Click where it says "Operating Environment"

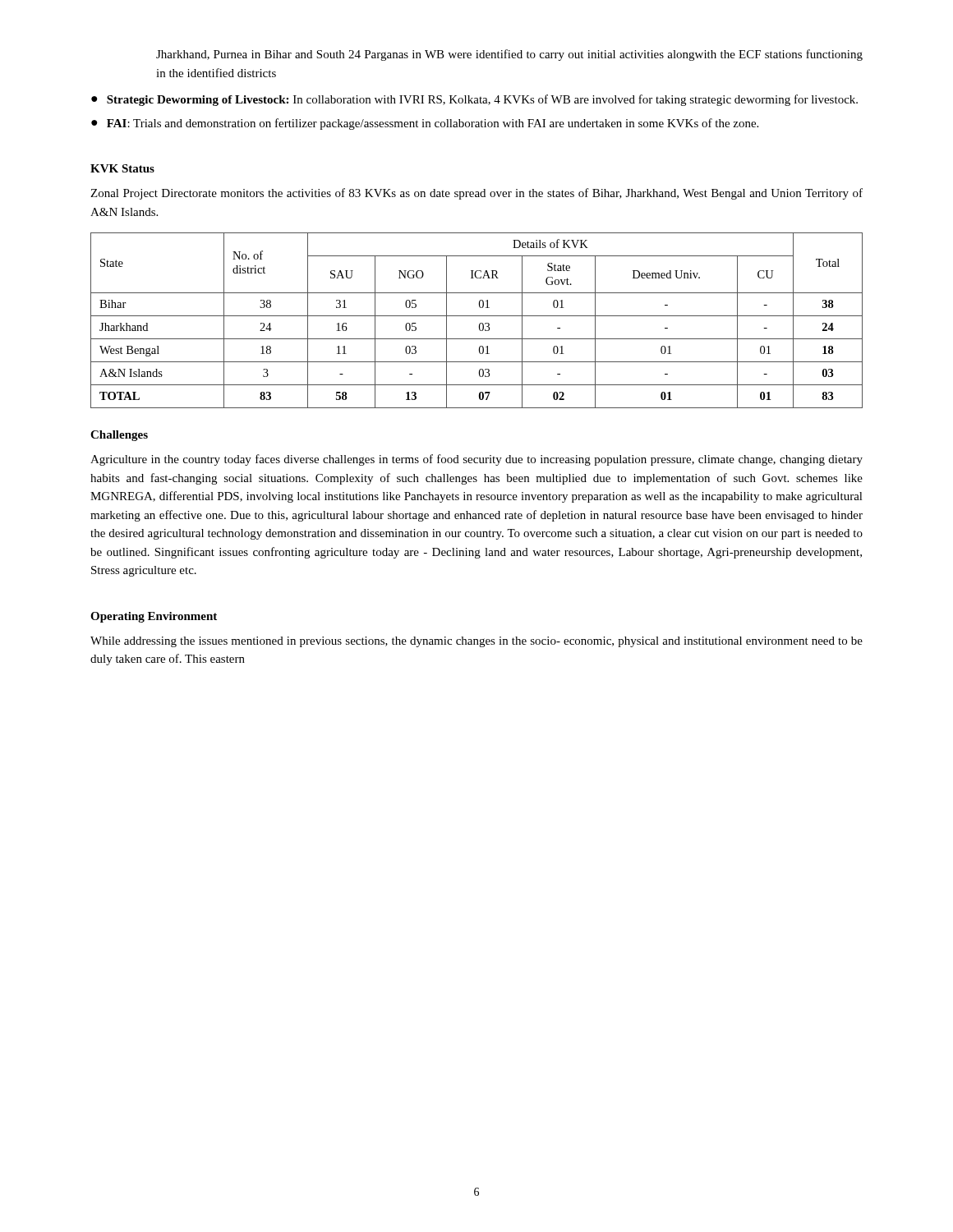[x=154, y=616]
